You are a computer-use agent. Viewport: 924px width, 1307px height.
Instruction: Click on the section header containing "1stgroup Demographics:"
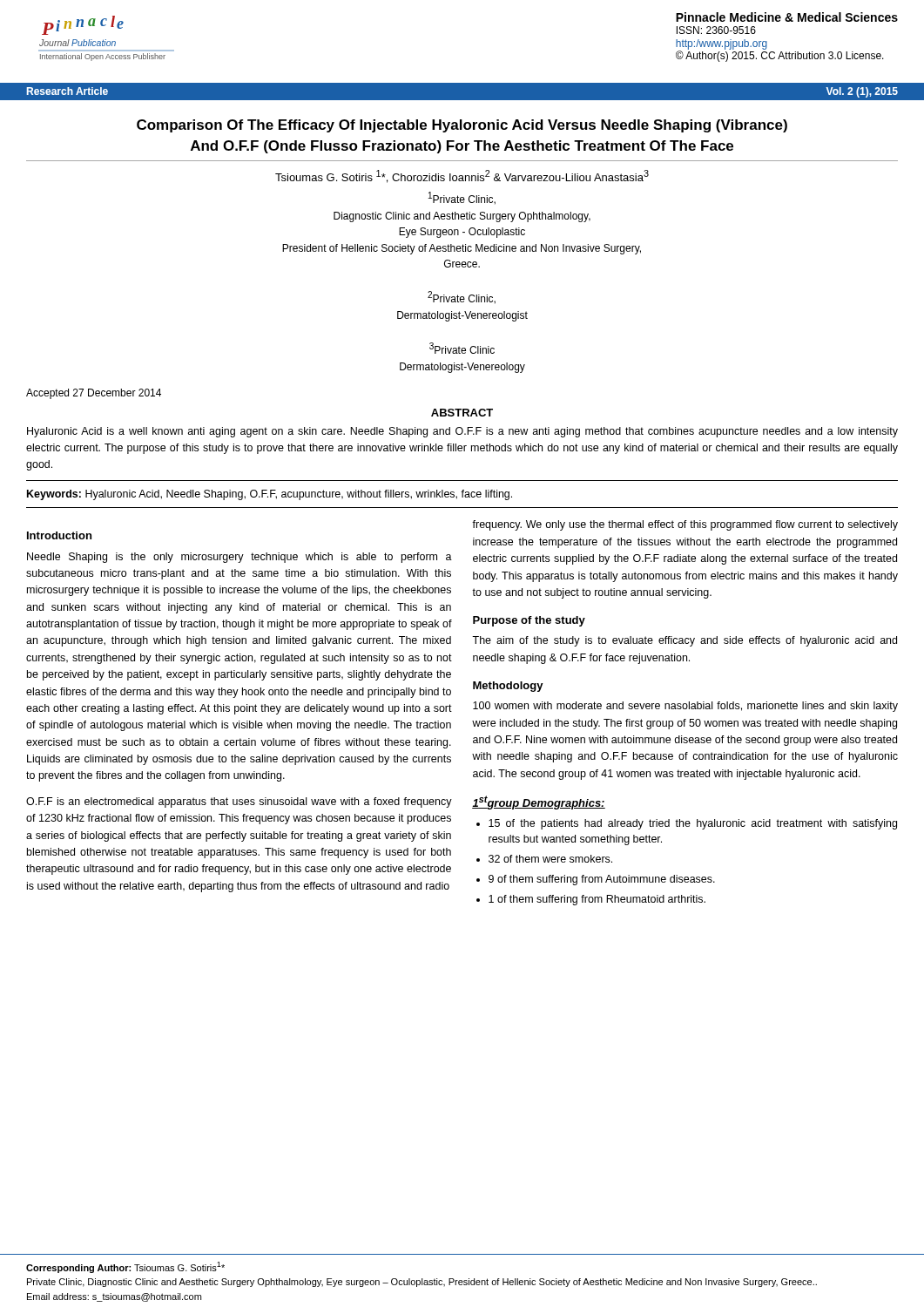(539, 801)
